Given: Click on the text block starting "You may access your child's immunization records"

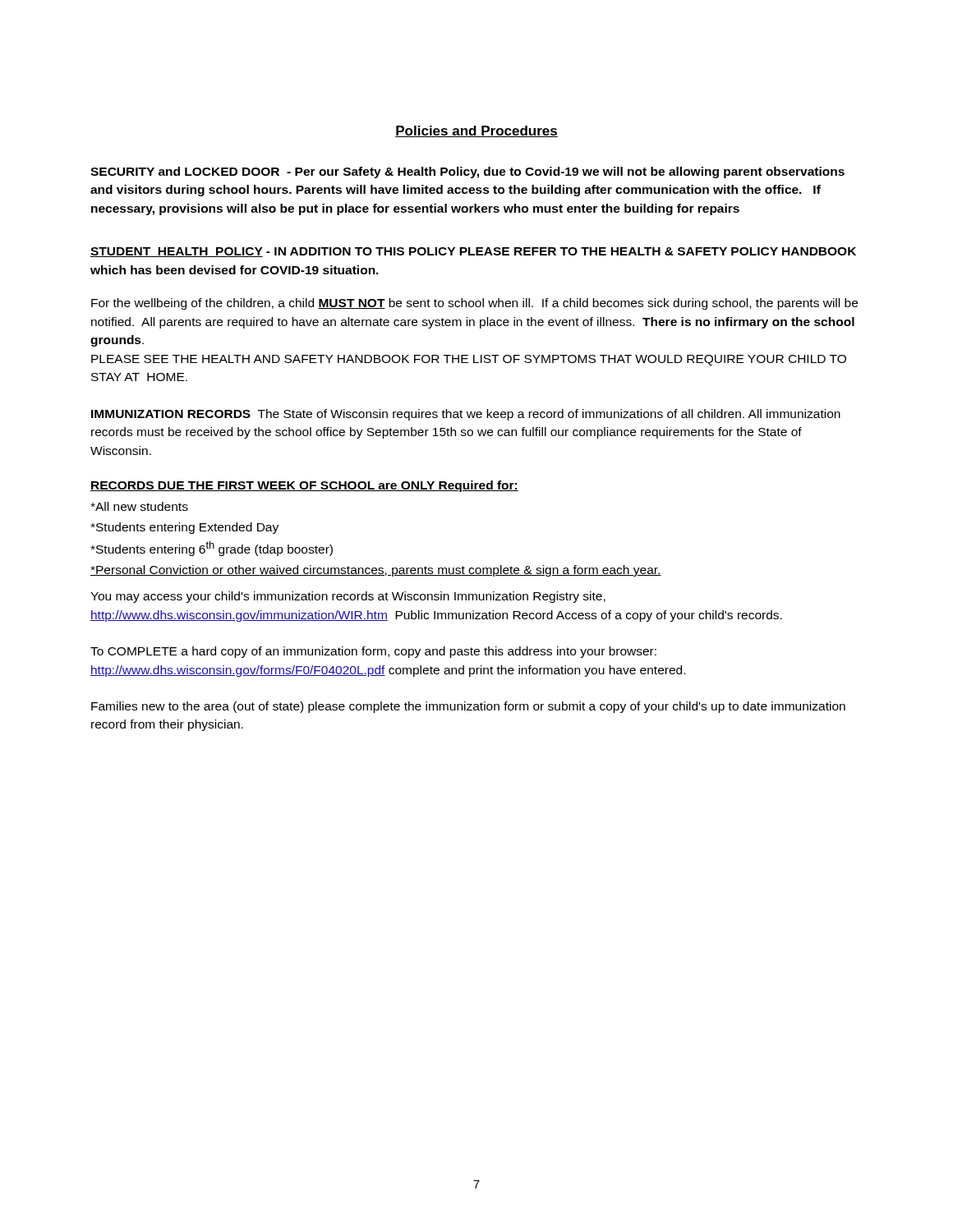Looking at the screenshot, I should point(437,605).
